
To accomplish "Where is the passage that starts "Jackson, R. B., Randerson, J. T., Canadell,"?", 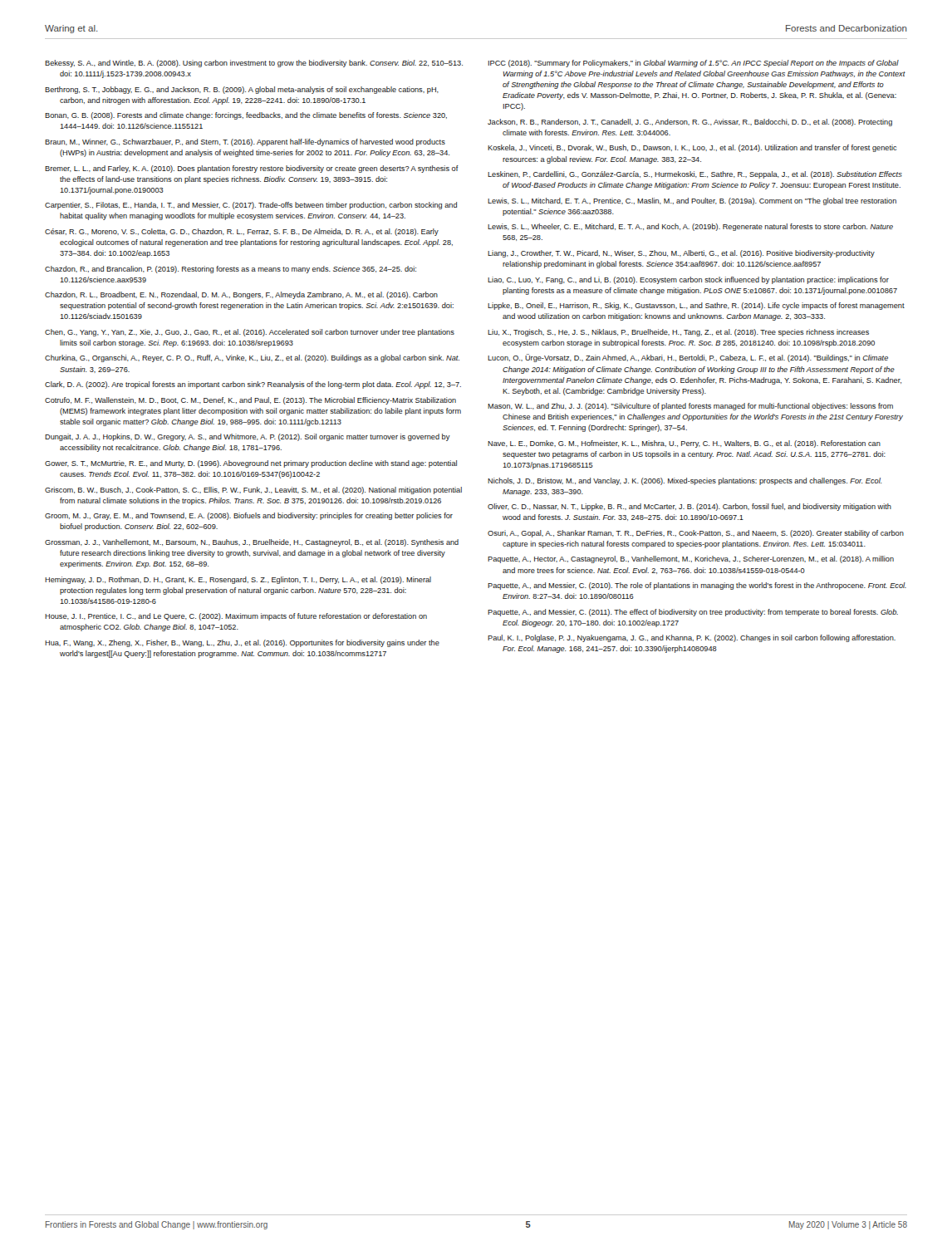I will [x=690, y=127].
